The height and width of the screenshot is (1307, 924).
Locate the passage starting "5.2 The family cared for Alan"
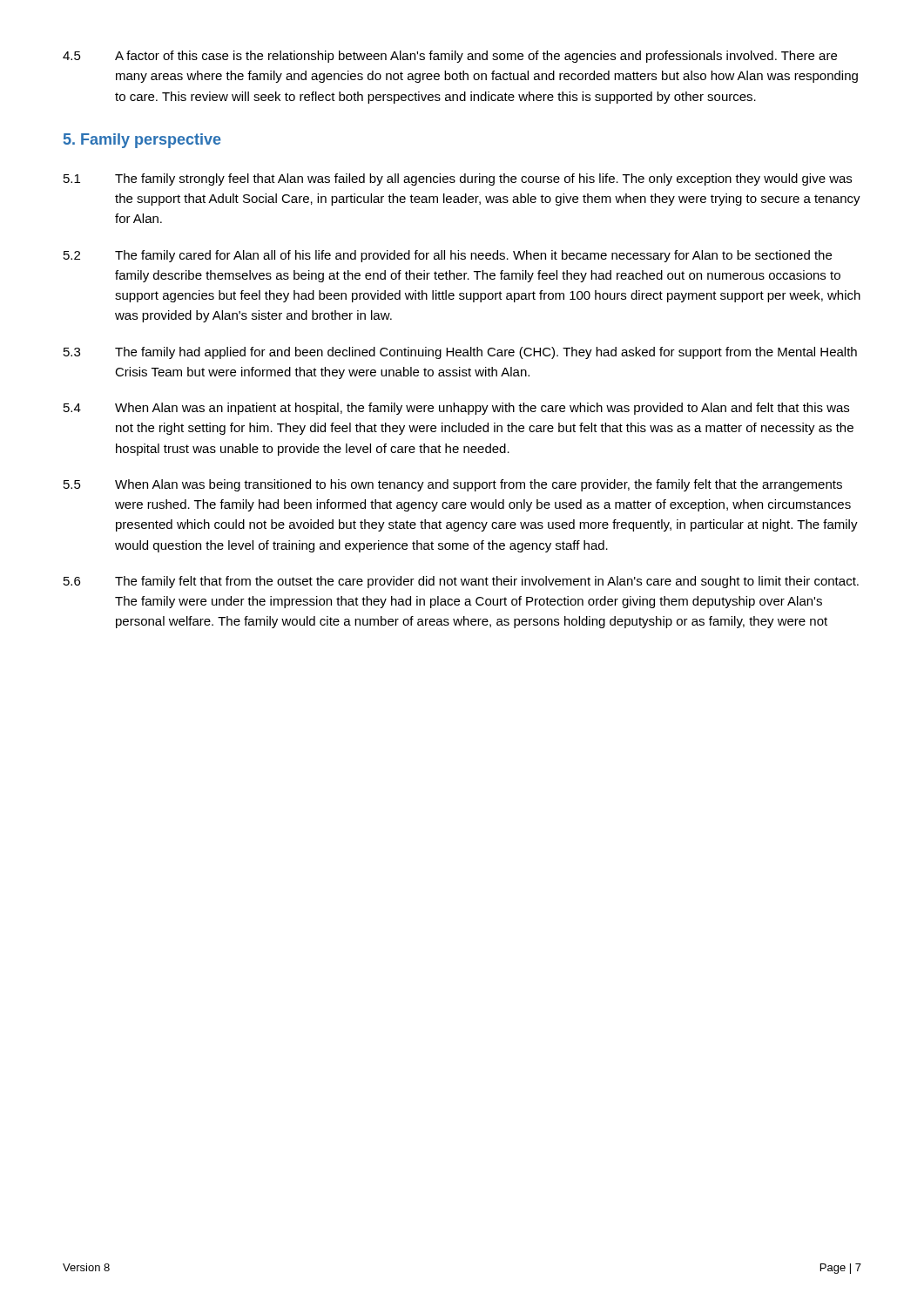[462, 285]
